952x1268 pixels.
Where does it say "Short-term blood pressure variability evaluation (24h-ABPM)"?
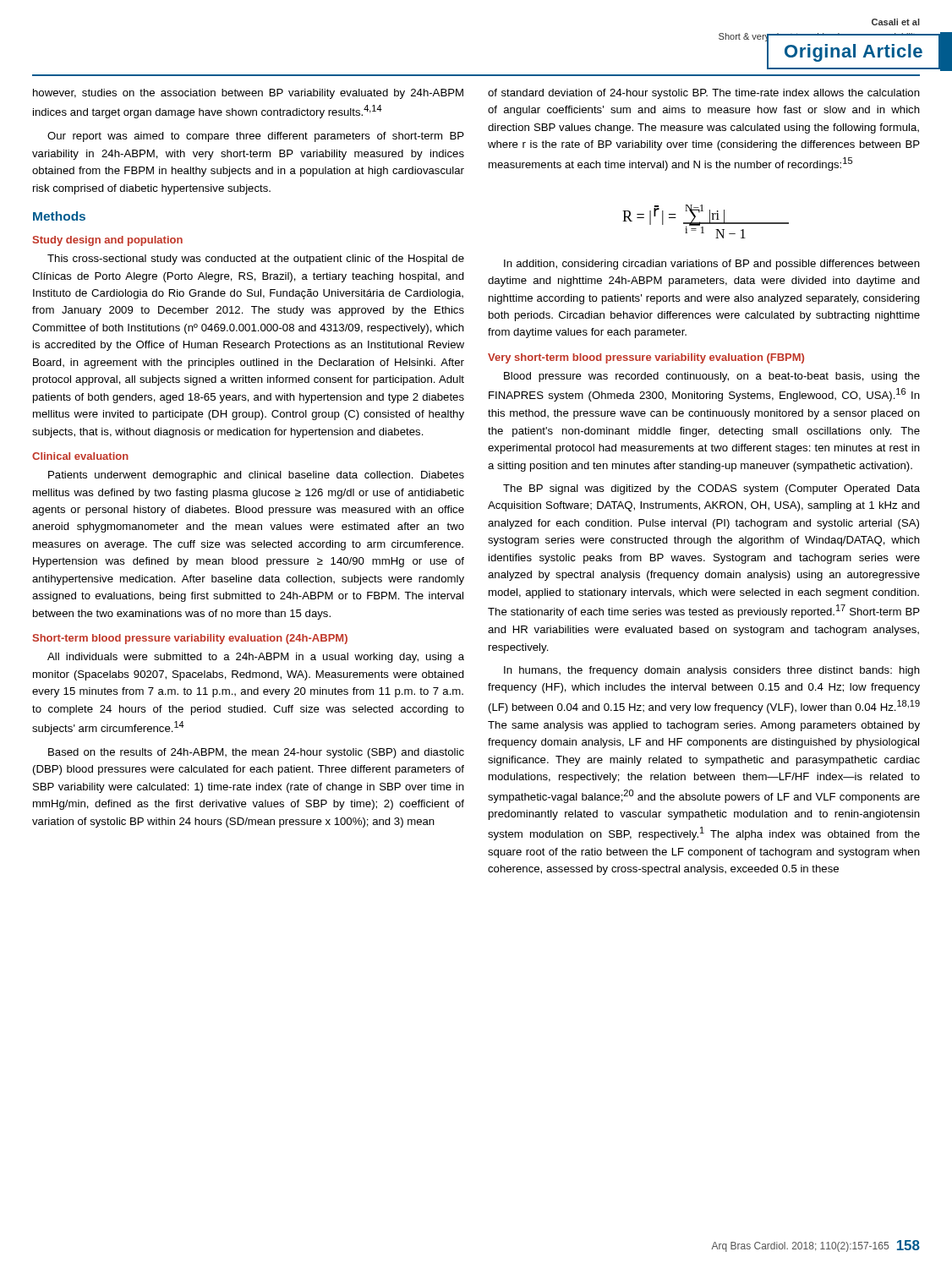click(x=190, y=638)
